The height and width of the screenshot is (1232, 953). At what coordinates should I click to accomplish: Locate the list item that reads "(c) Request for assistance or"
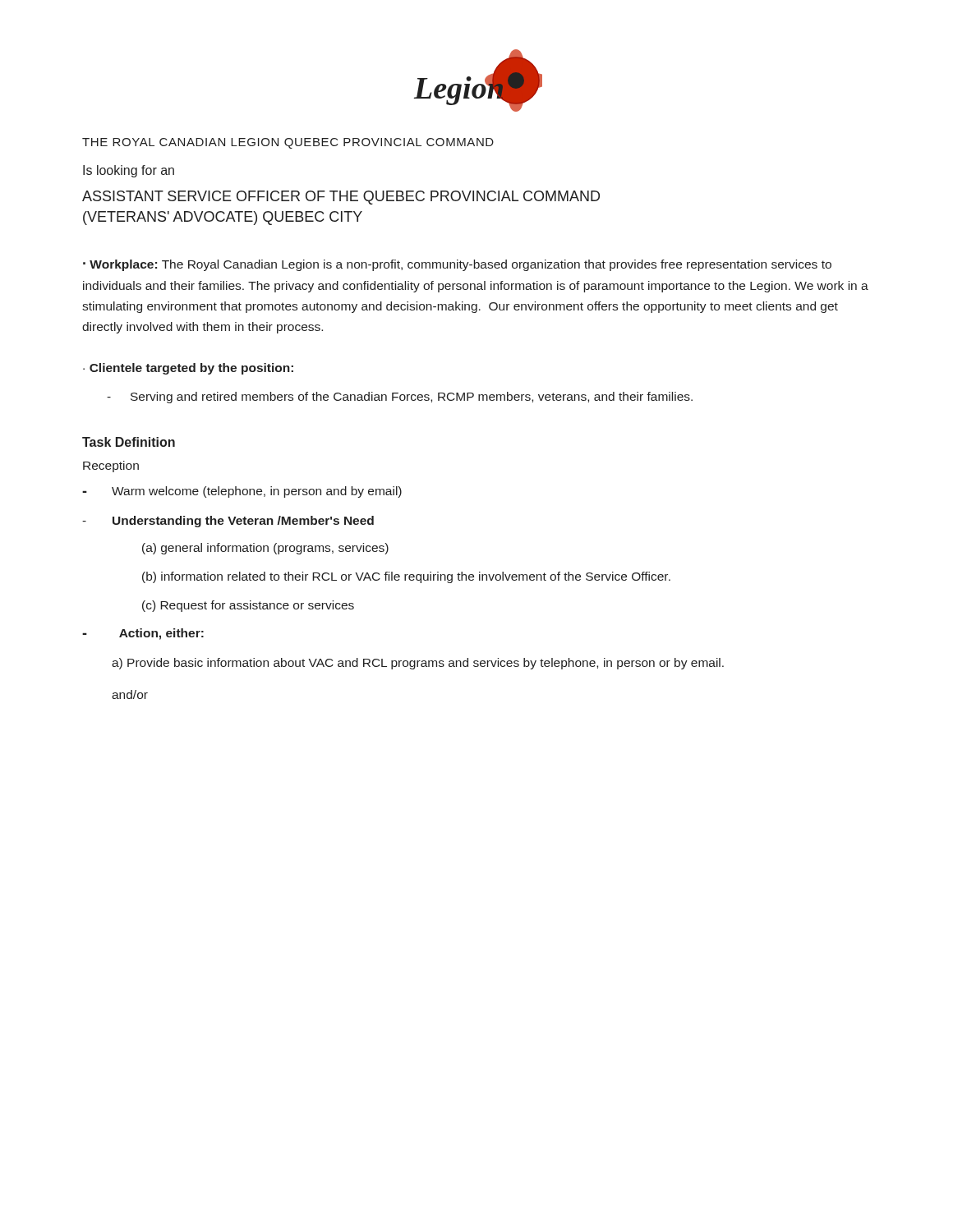click(x=248, y=605)
